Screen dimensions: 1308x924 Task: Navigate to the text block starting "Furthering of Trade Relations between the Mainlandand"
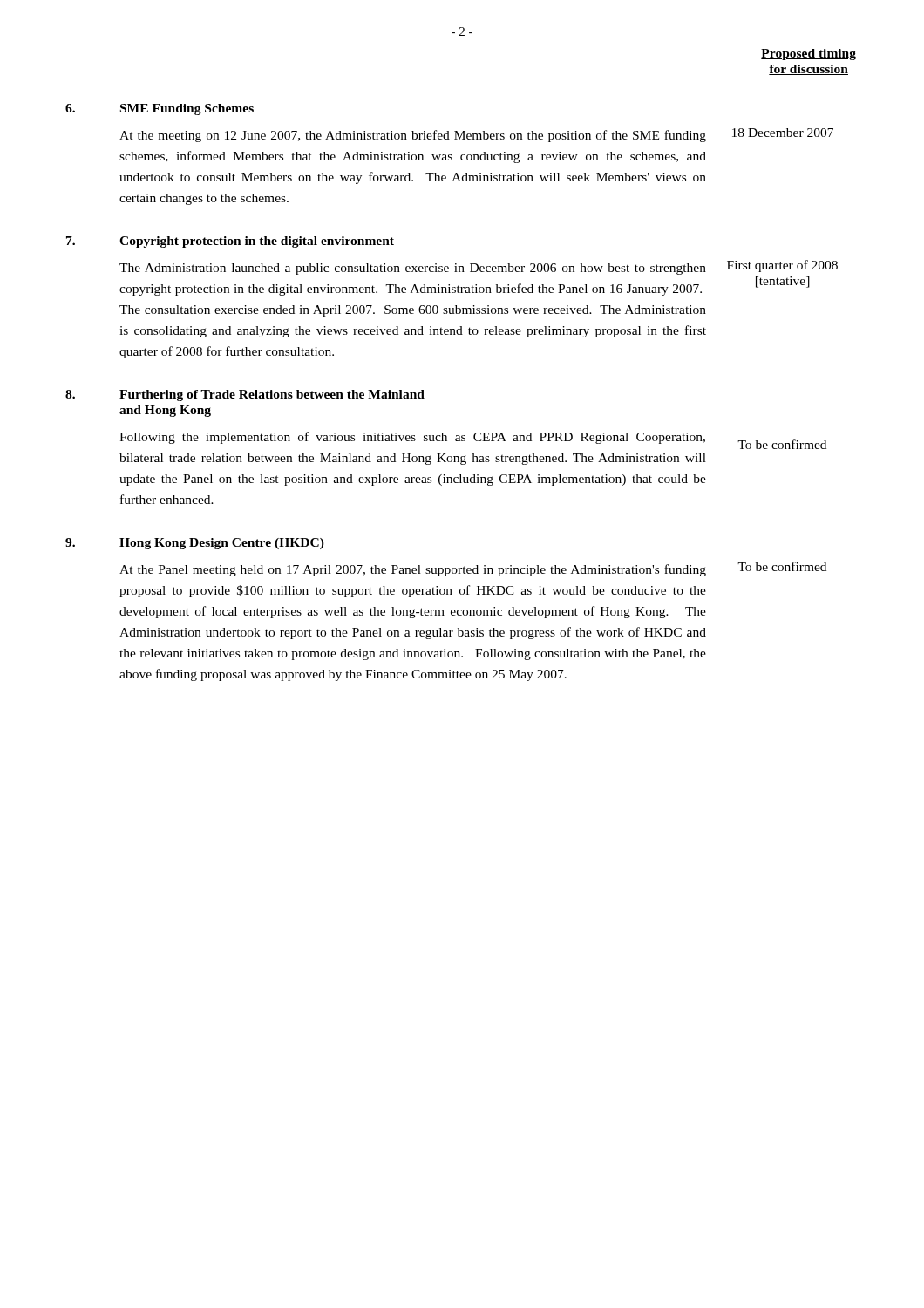[272, 402]
